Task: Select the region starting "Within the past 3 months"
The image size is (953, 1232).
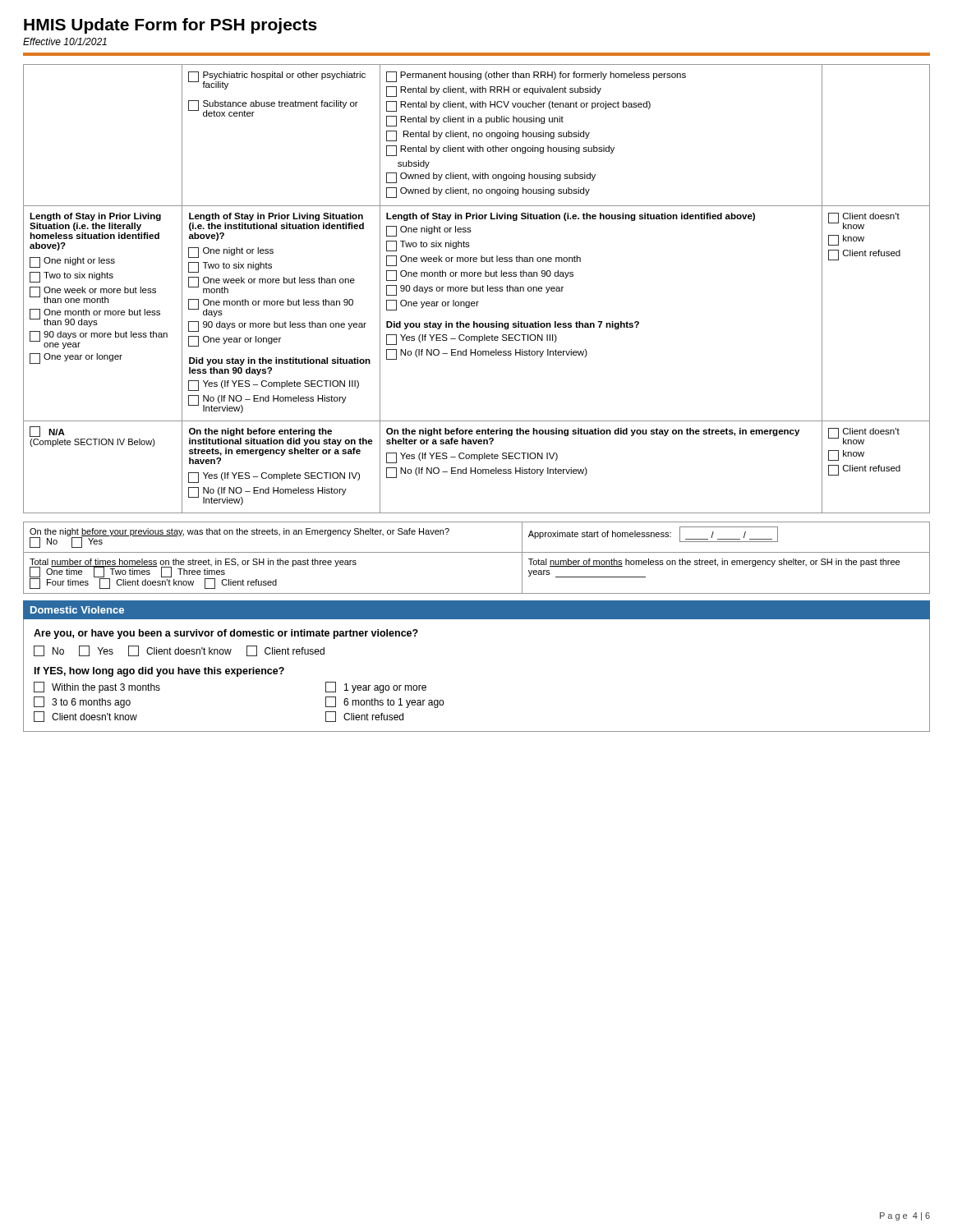Action: click(97, 687)
